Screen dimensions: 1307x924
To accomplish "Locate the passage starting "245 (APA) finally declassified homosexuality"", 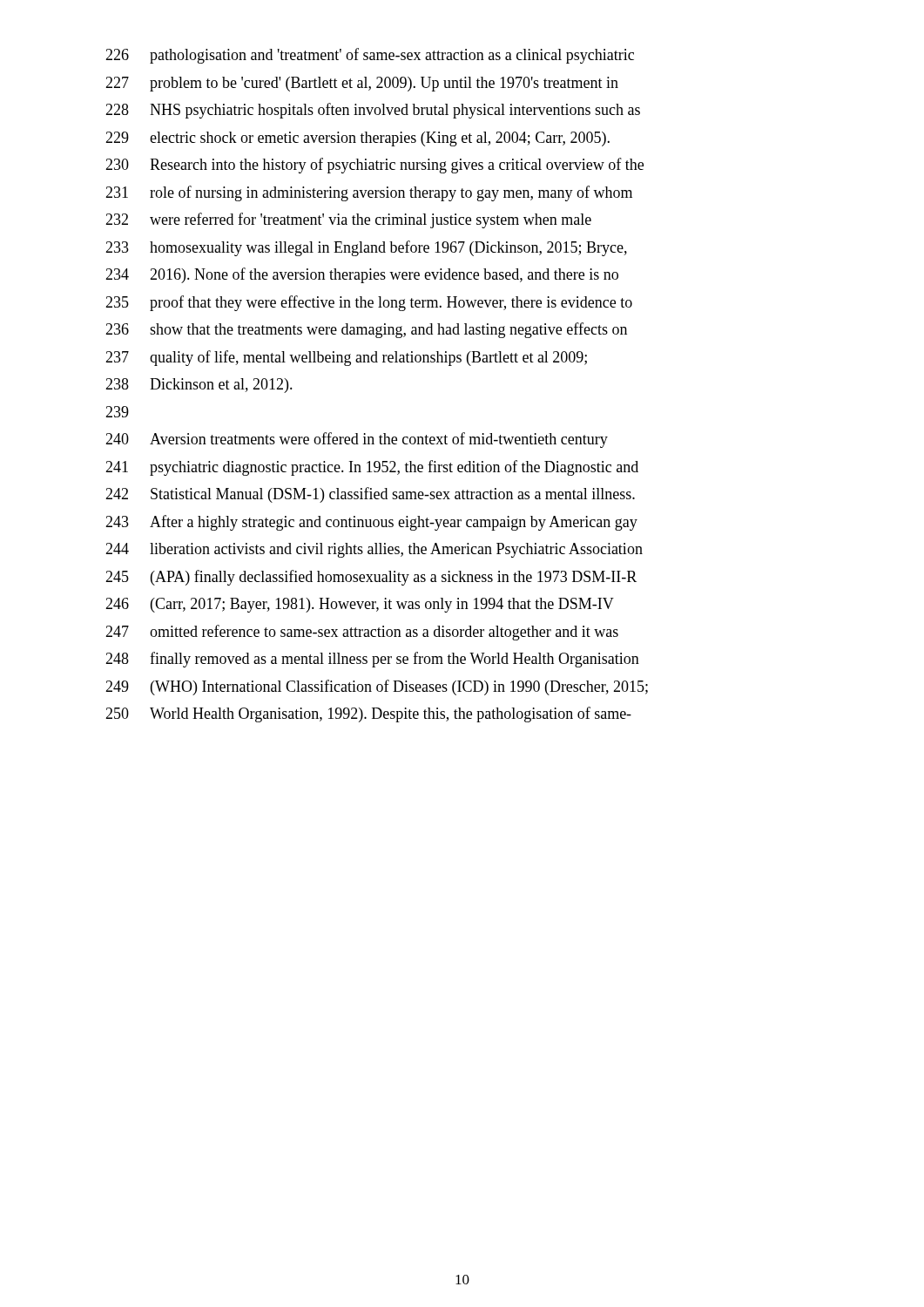I will (471, 577).
